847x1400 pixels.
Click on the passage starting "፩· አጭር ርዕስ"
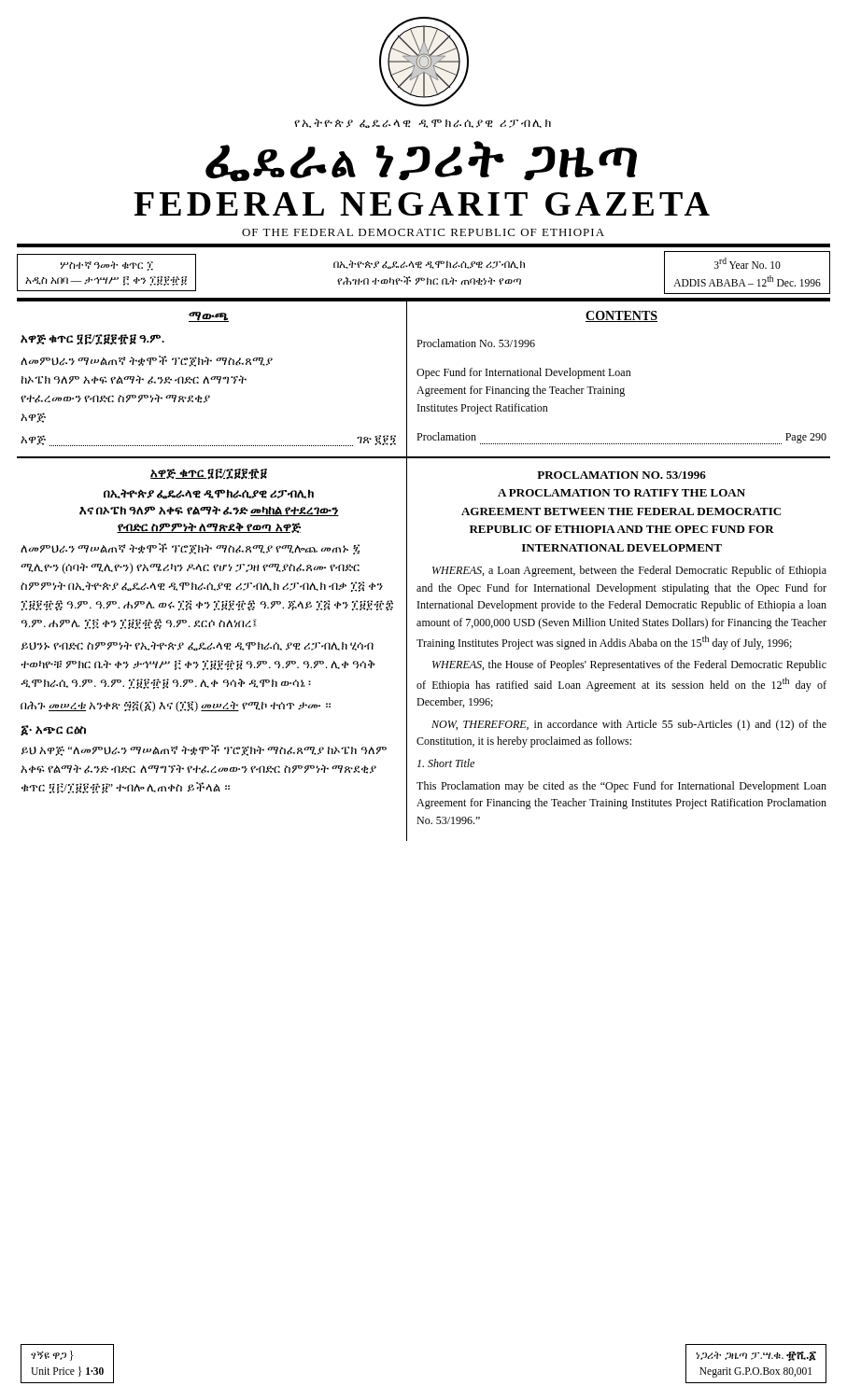pos(54,730)
